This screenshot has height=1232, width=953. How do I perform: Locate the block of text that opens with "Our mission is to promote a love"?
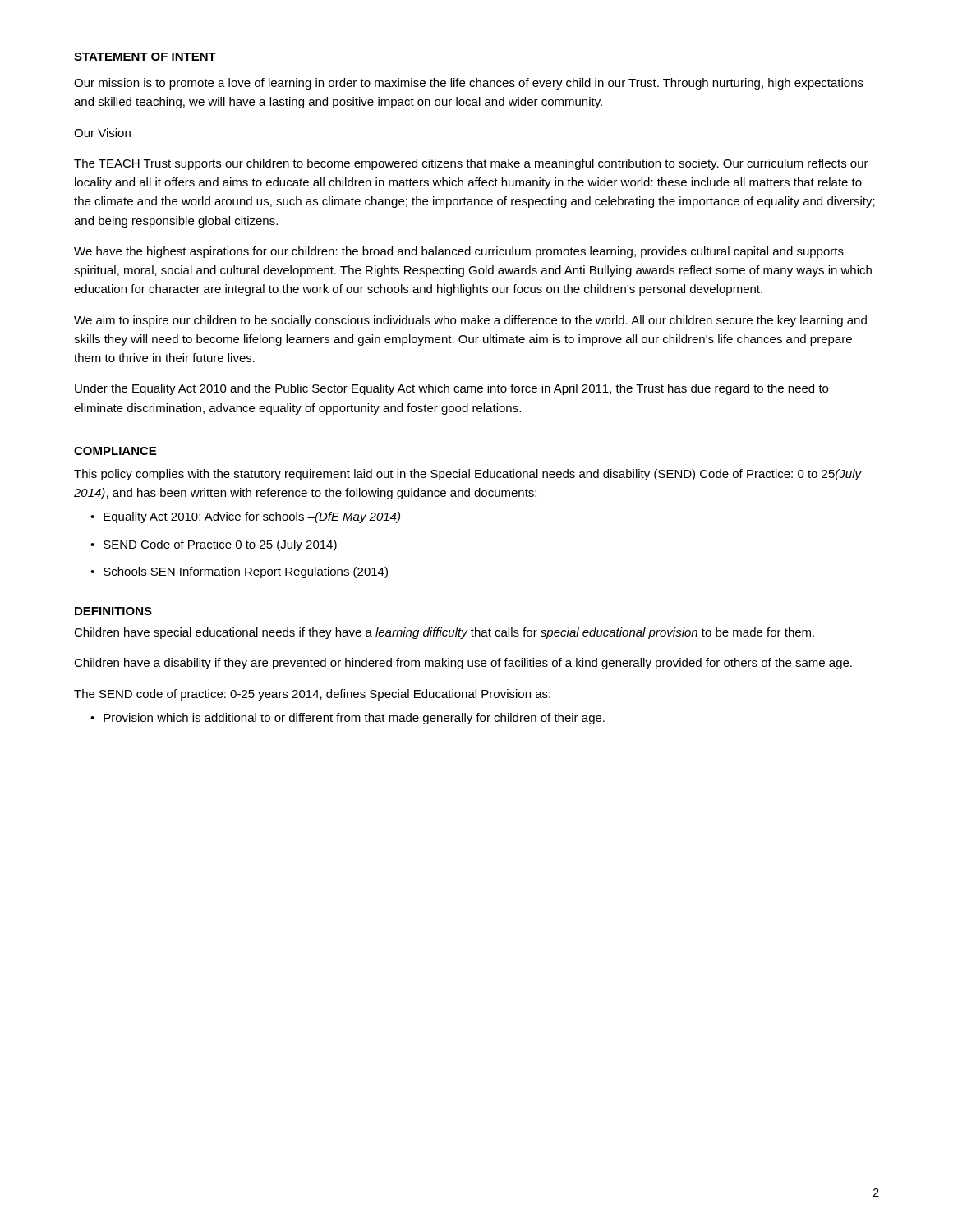click(469, 92)
